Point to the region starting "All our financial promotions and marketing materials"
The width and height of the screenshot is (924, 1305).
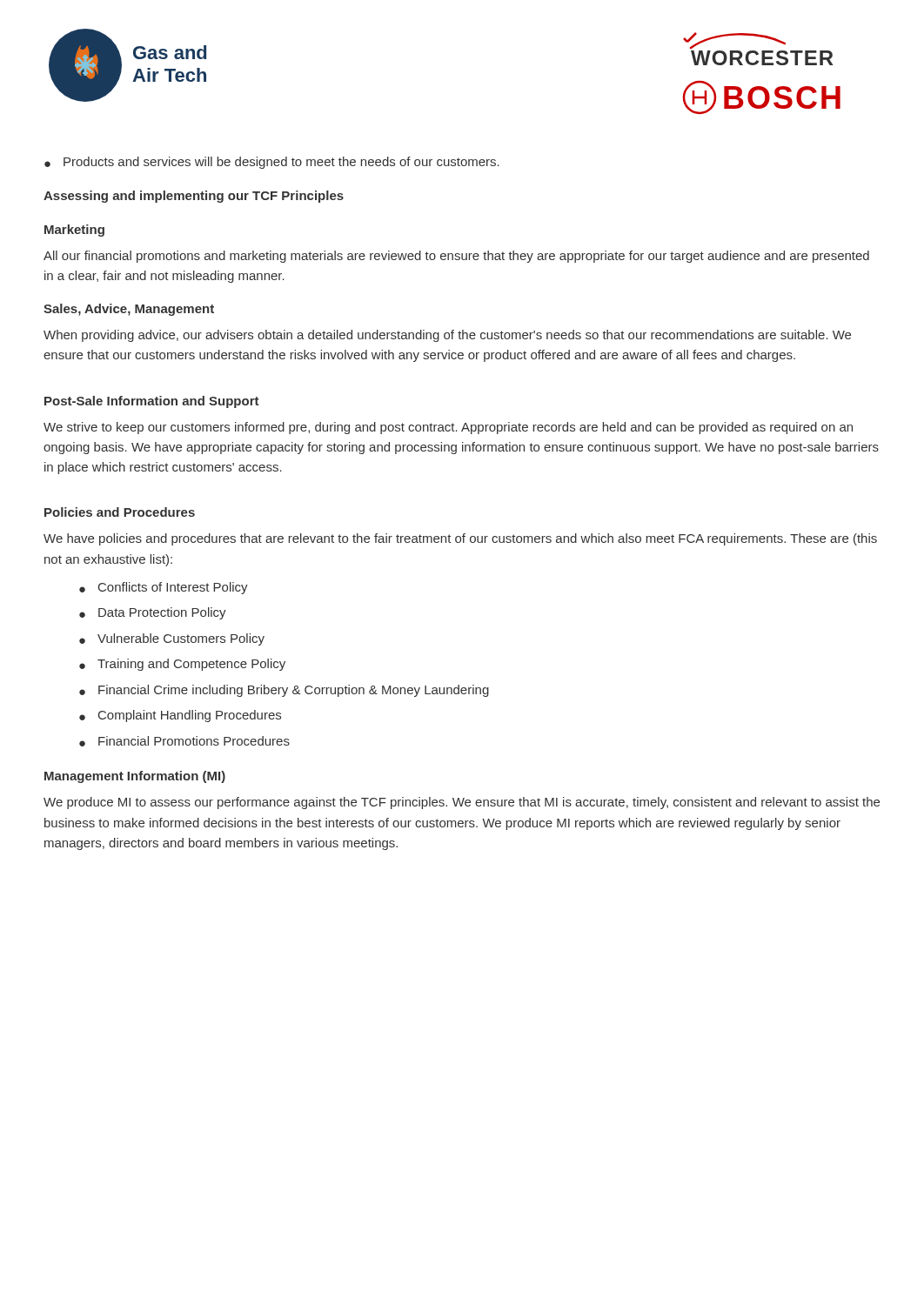coord(457,265)
